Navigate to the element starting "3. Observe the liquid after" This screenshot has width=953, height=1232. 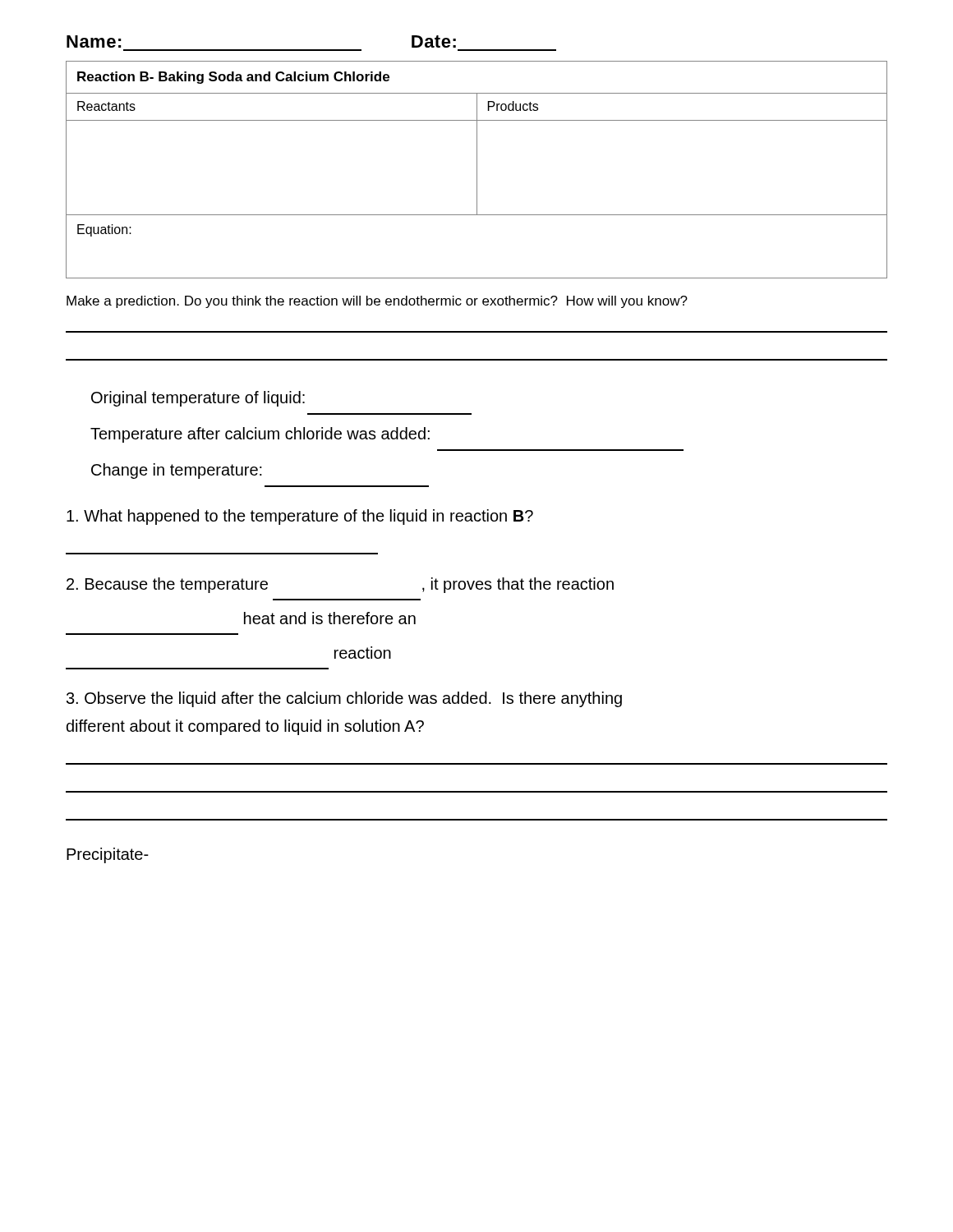tap(344, 712)
